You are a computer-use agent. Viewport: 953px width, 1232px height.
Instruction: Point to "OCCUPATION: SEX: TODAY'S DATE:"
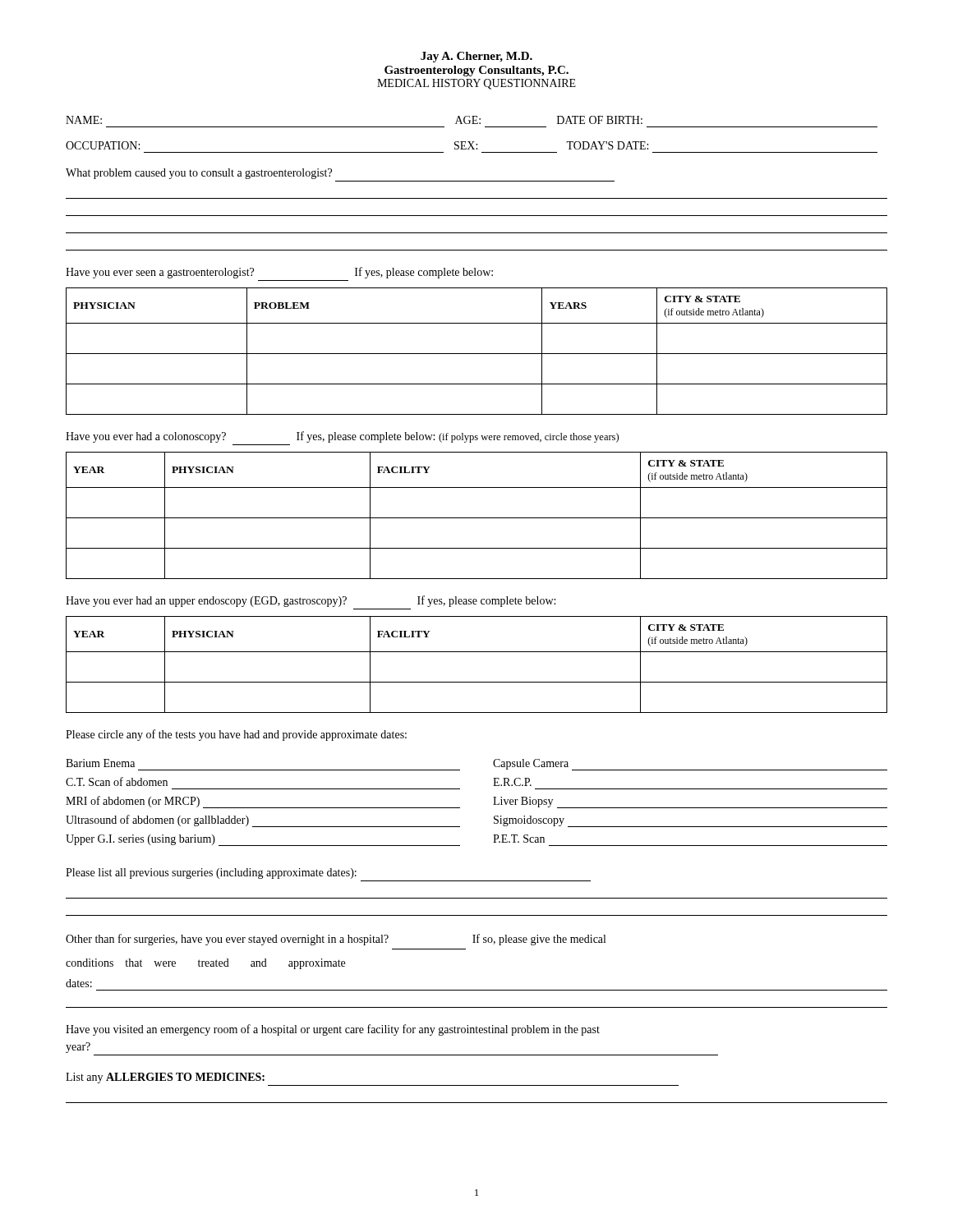coord(472,146)
